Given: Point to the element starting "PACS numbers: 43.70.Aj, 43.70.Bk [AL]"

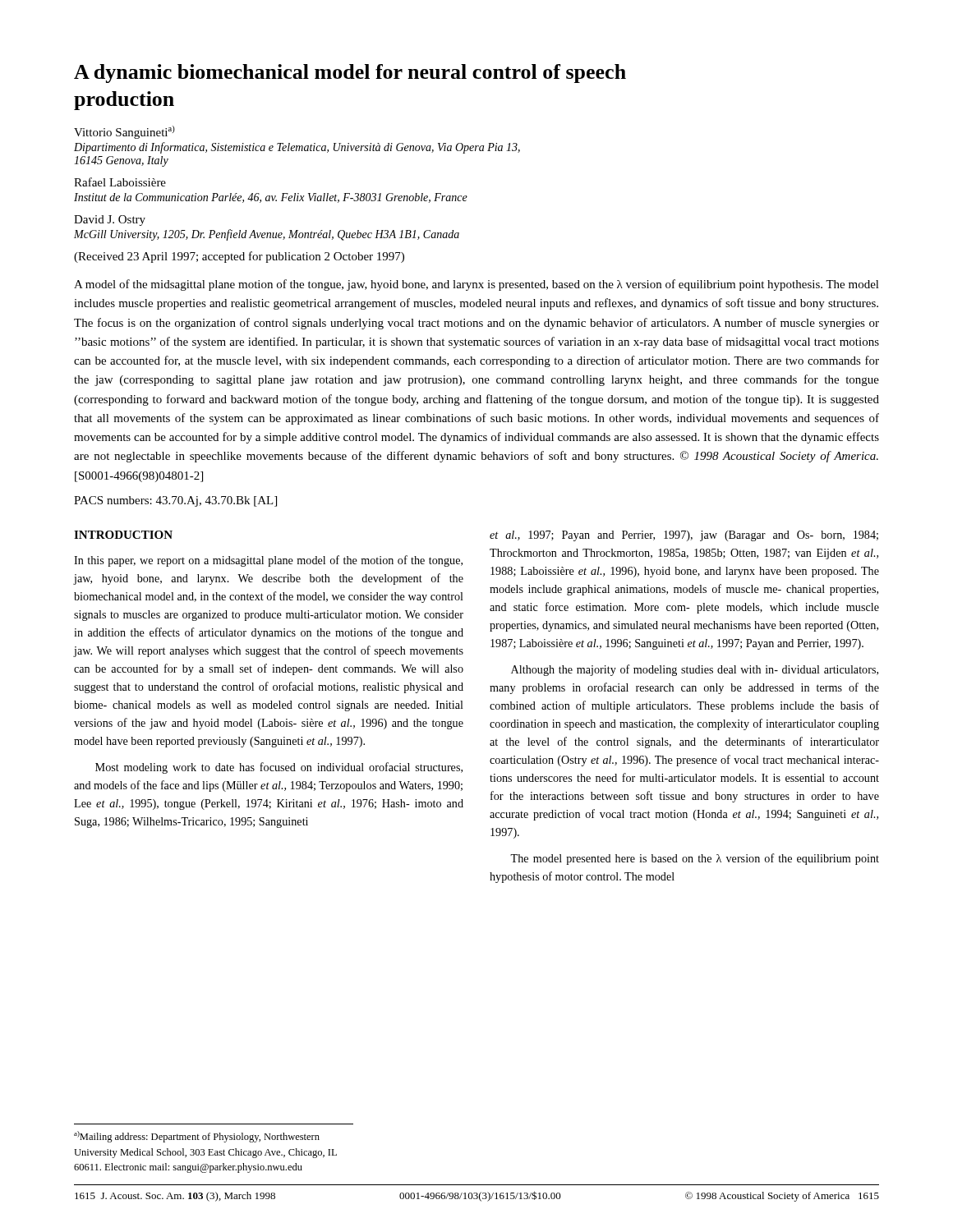Looking at the screenshot, I should coord(176,500).
